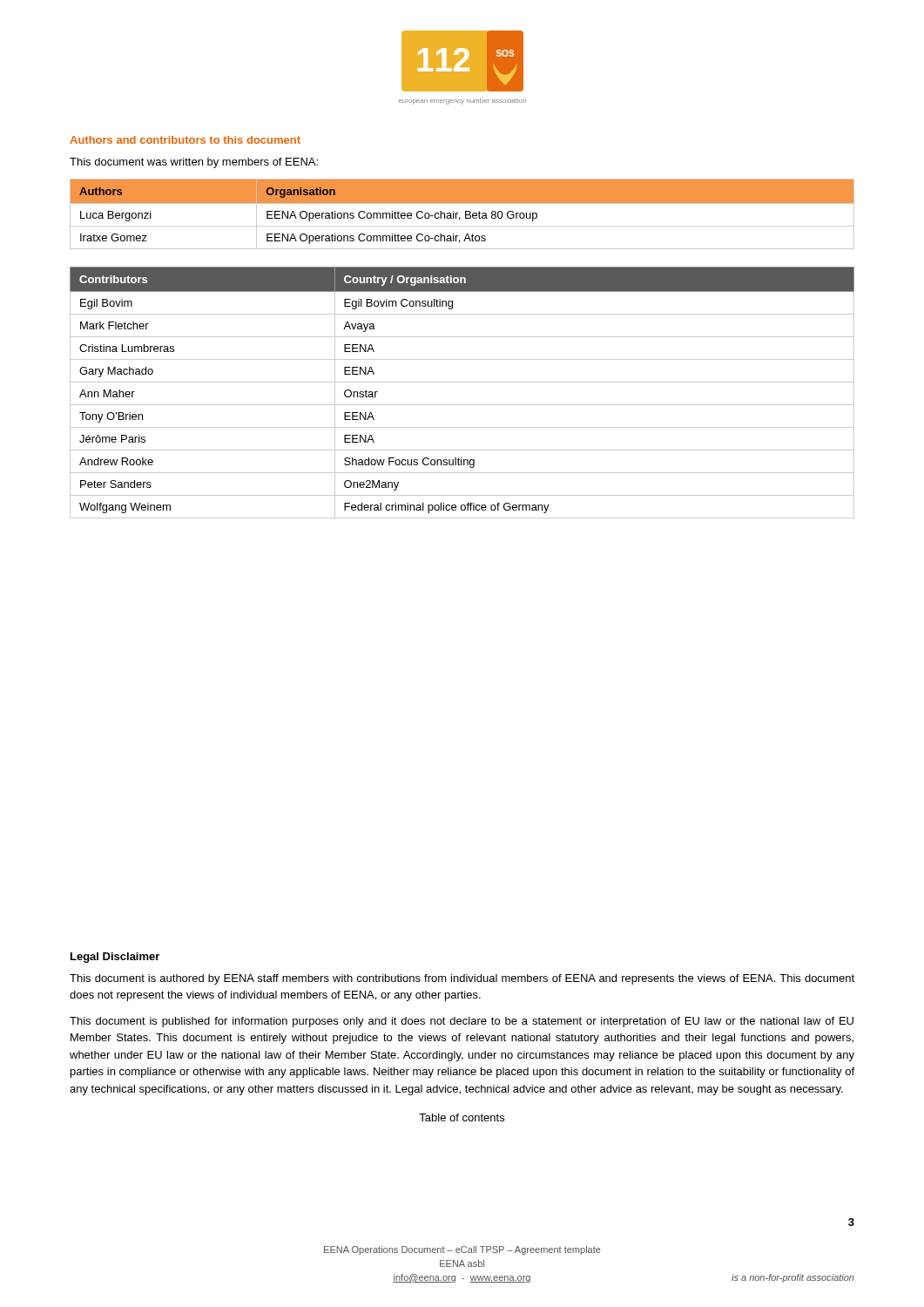Point to the block beginning "This document is published"

coord(462,1054)
